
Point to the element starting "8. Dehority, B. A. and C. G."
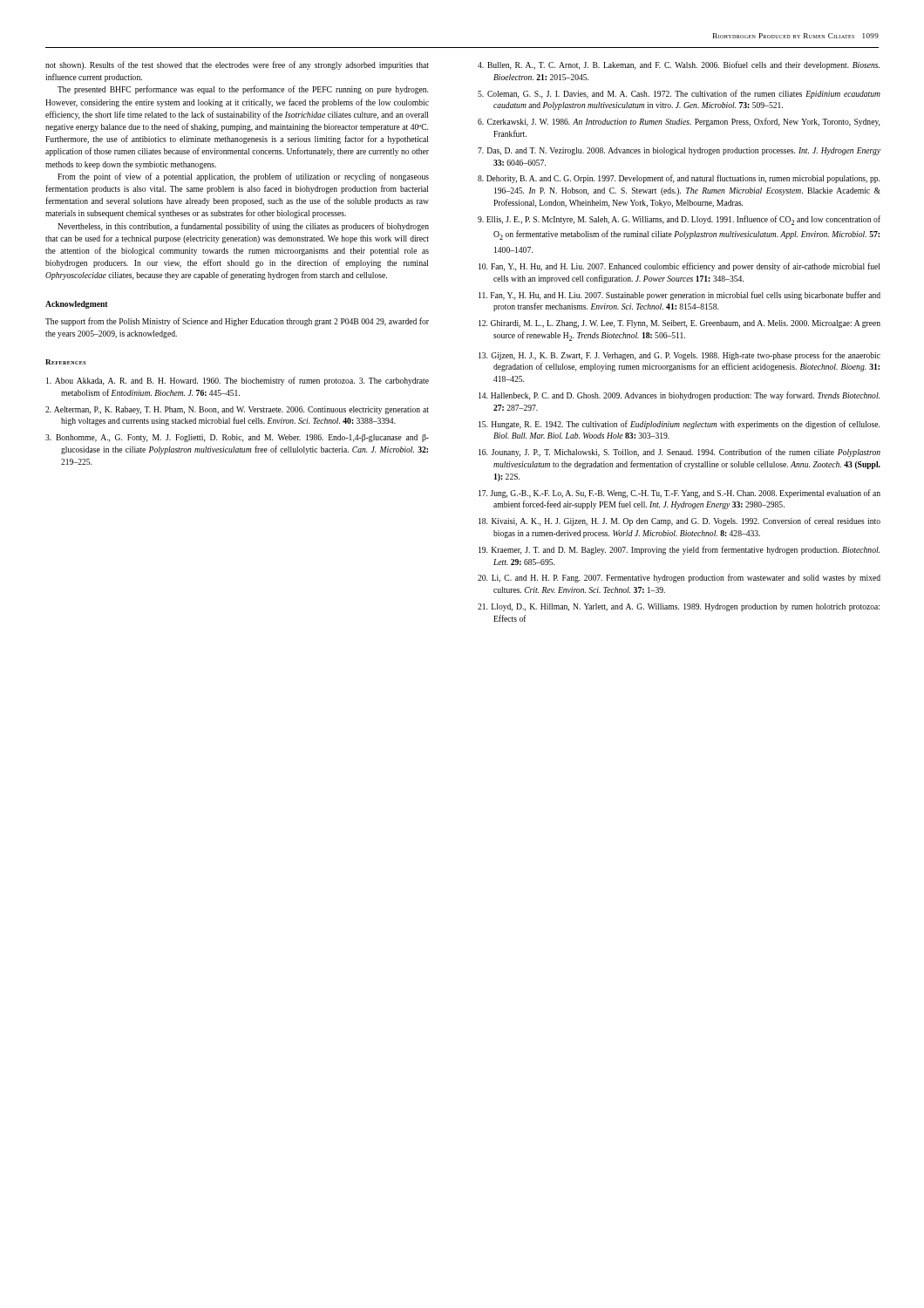679,191
